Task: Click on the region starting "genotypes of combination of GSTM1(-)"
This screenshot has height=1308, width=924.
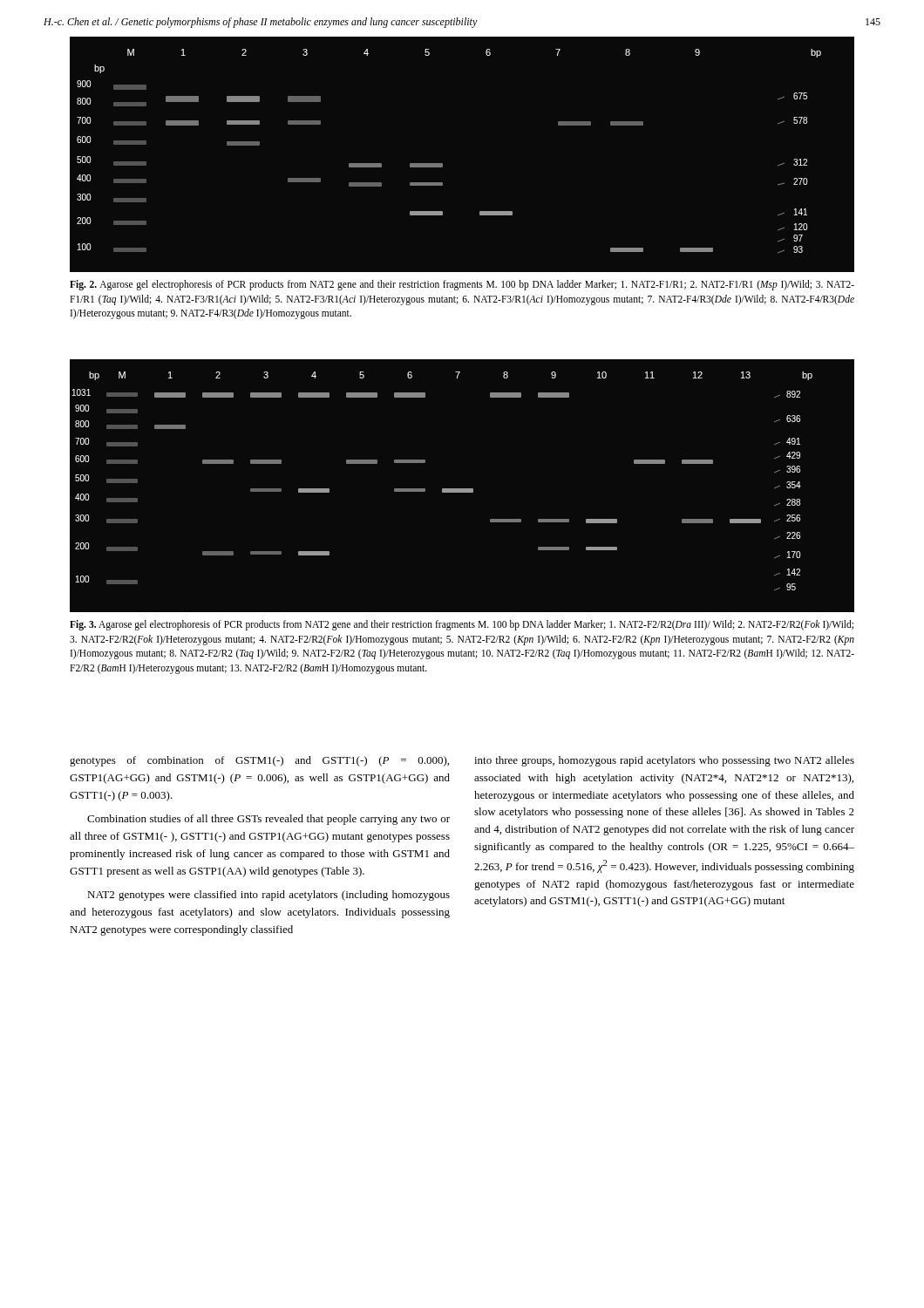Action: (260, 845)
